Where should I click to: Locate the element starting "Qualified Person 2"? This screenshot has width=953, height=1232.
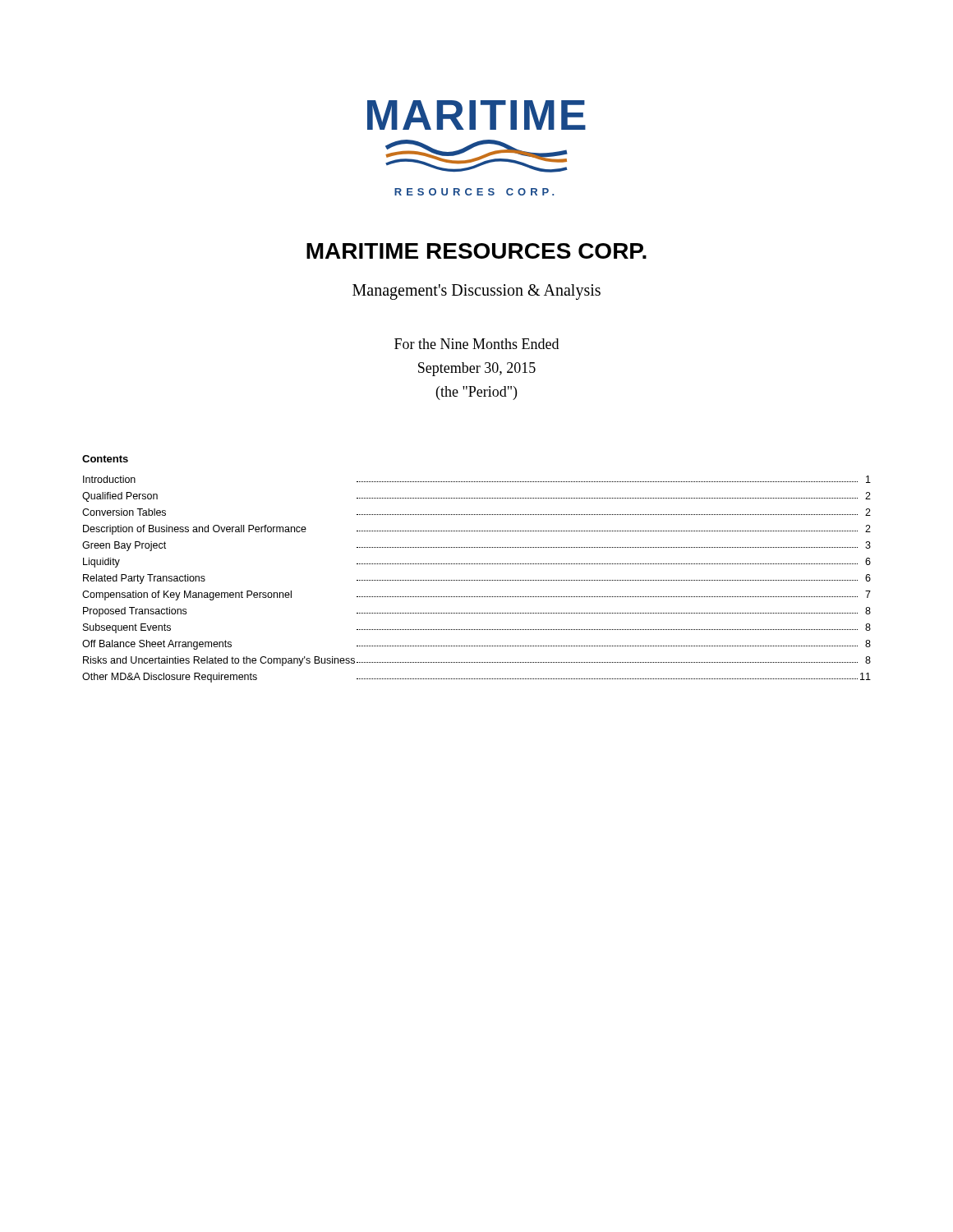(x=476, y=496)
